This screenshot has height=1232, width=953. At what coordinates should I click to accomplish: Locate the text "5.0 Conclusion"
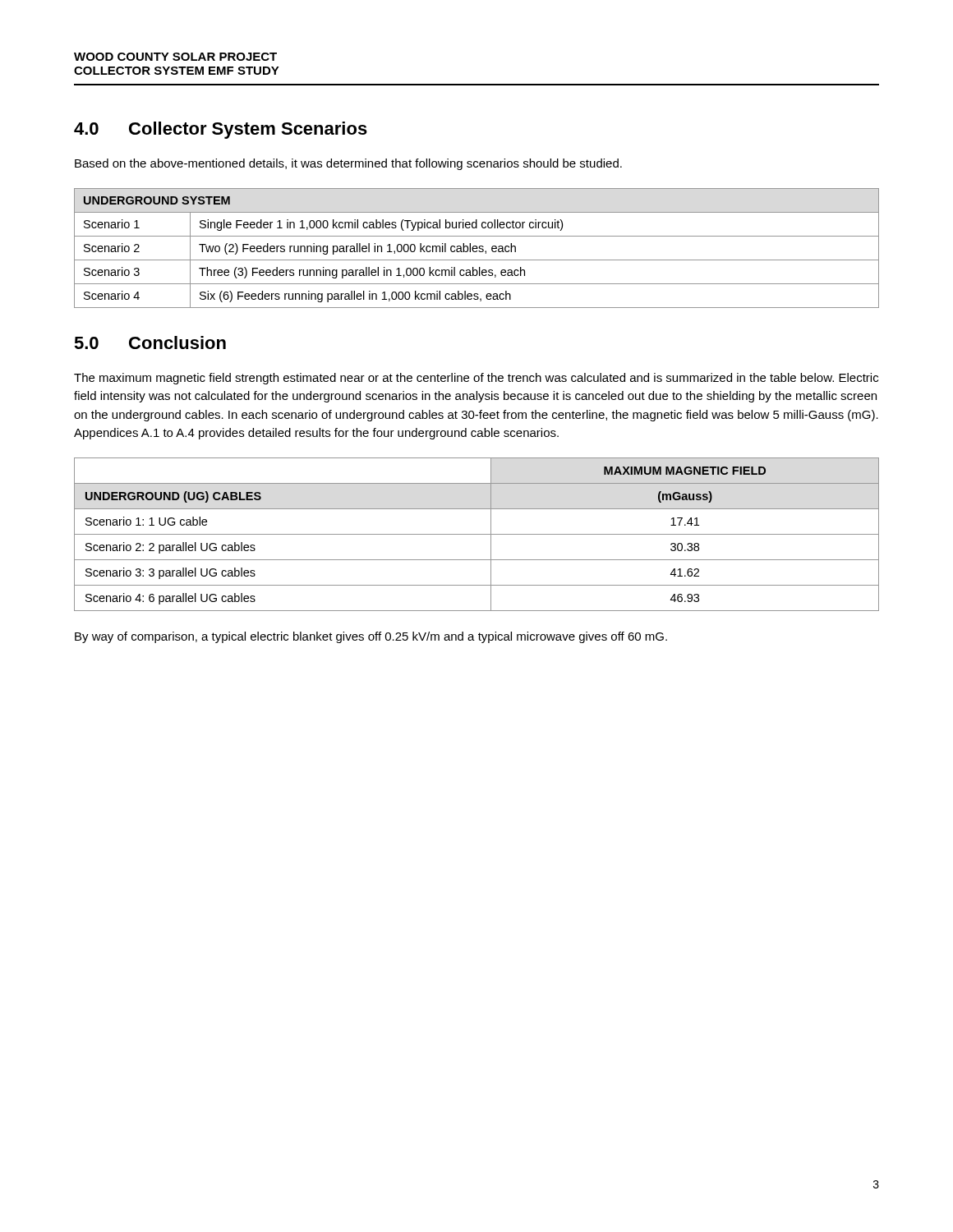(150, 342)
